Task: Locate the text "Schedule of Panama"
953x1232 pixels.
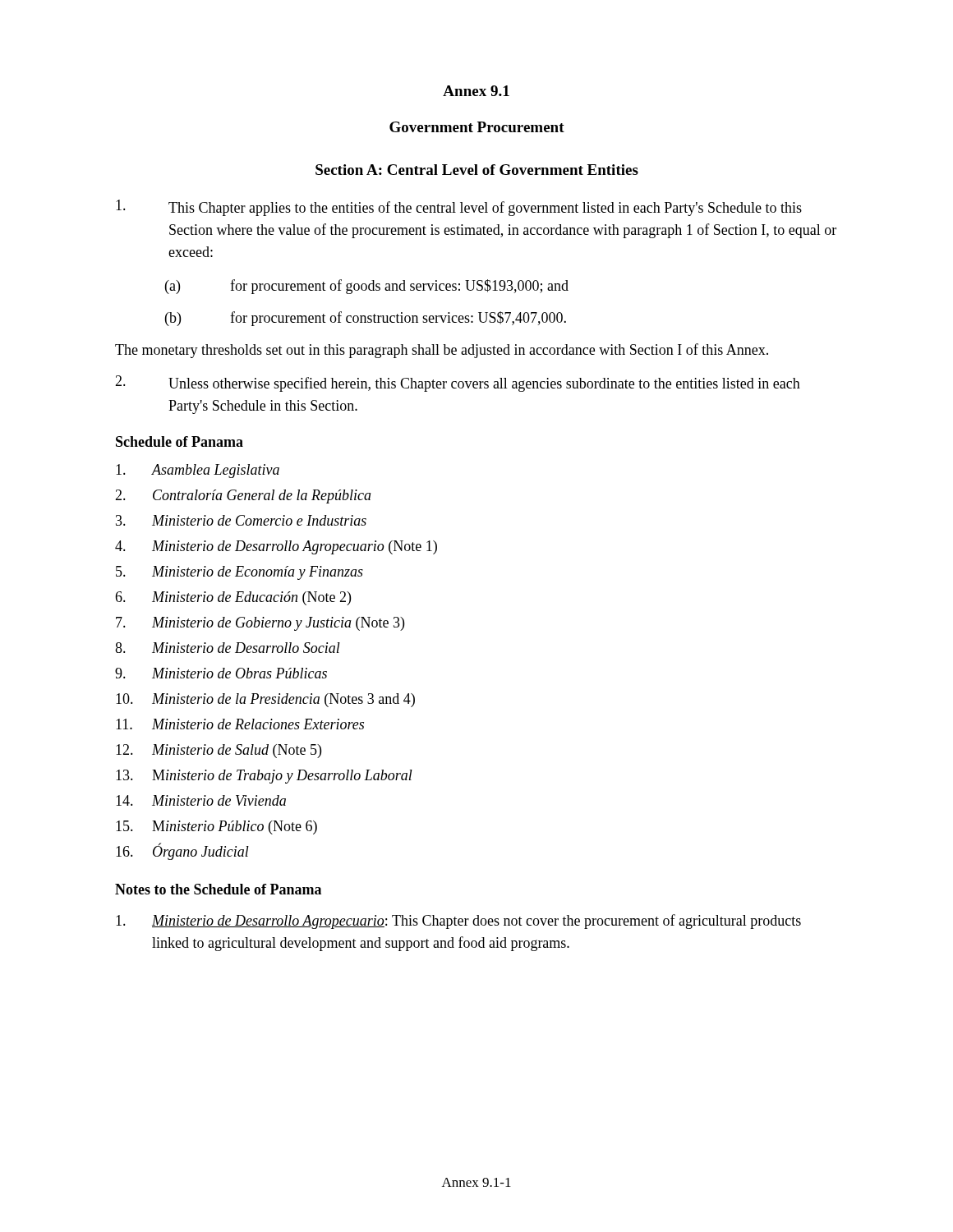Action: [179, 442]
